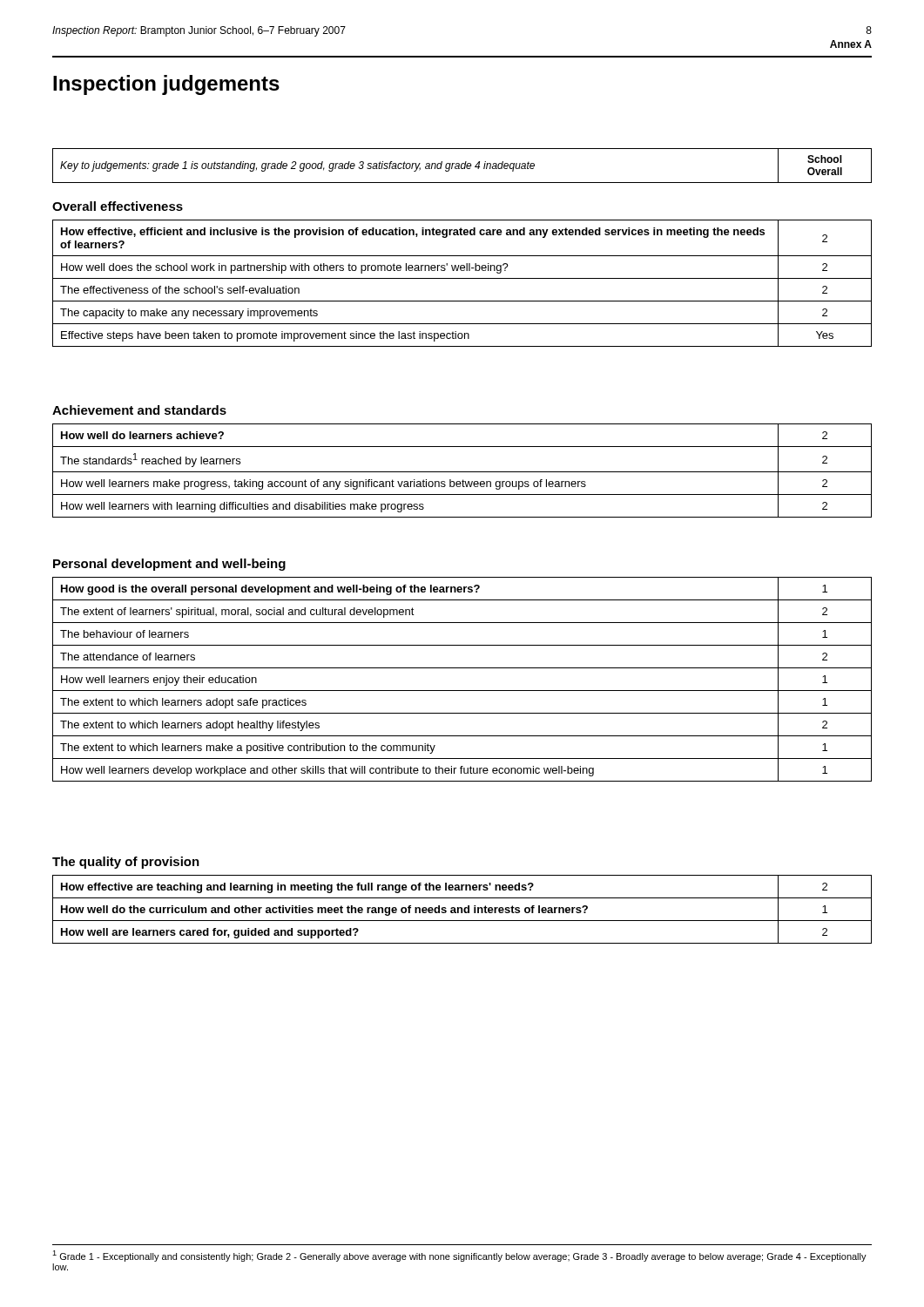924x1307 pixels.
Task: Find the region starting "Overall effectiveness"
Action: 118,206
